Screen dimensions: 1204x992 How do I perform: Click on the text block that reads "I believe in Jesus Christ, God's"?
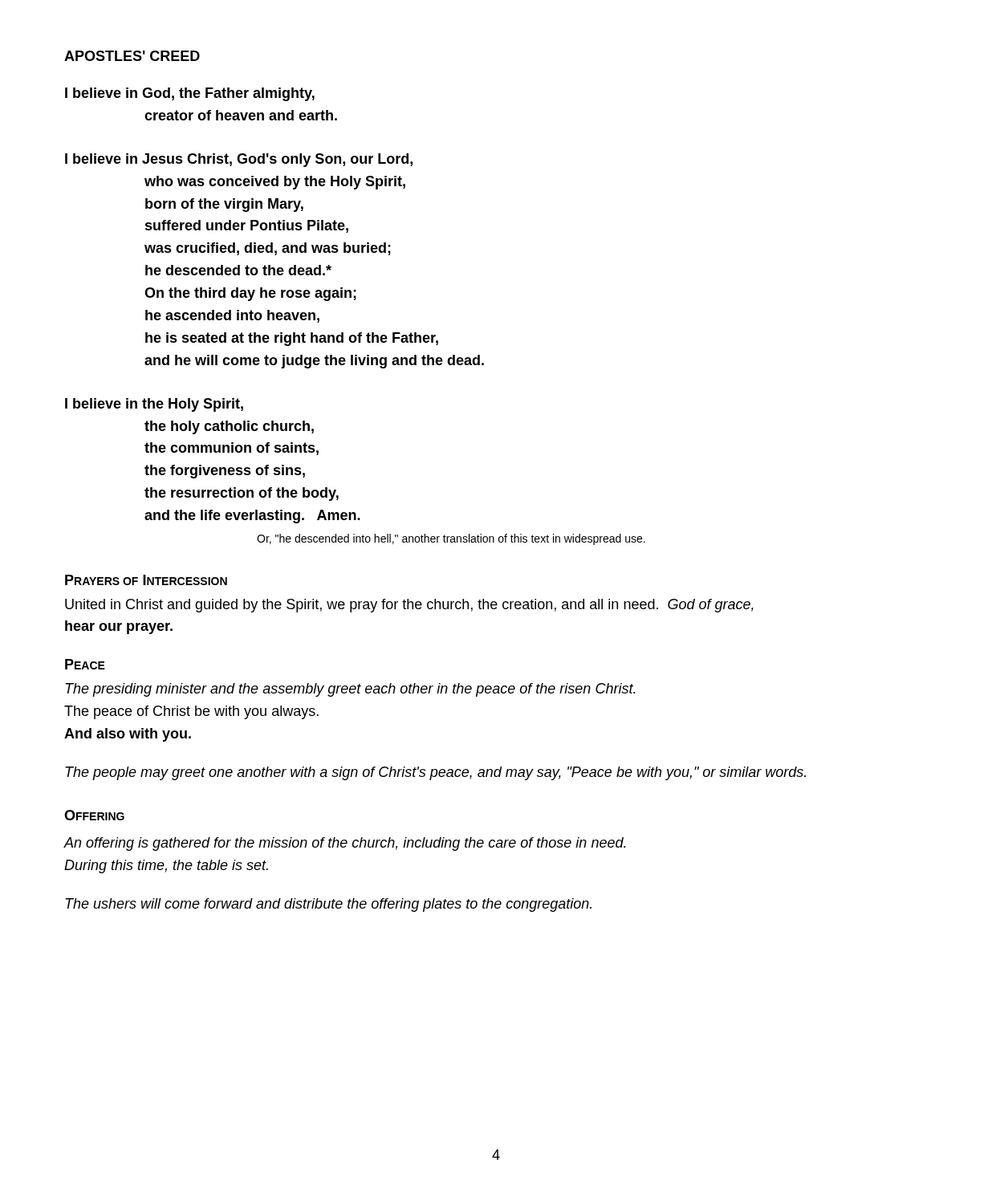(274, 260)
